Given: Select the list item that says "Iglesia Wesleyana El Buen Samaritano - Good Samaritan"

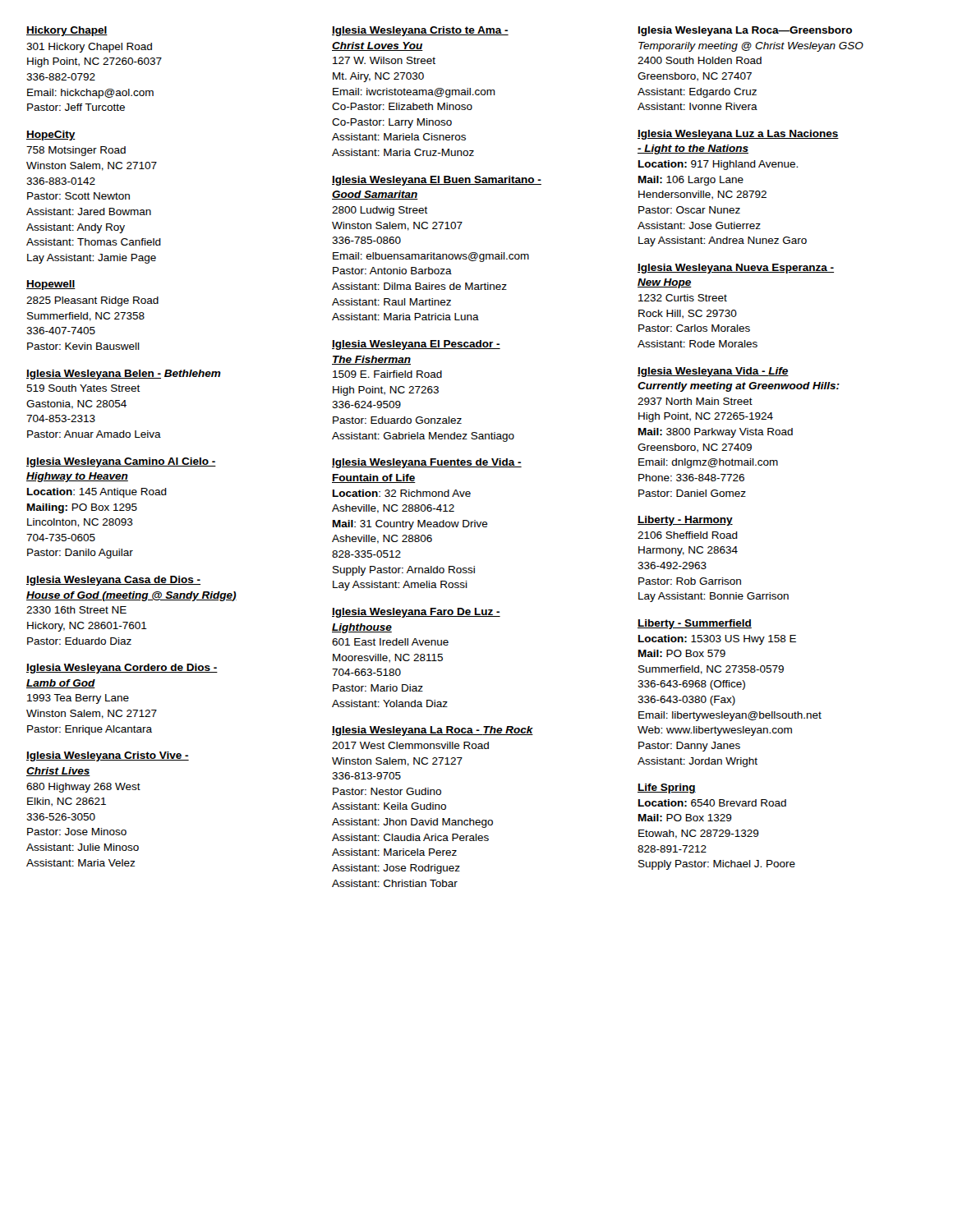Looking at the screenshot, I should point(476,249).
